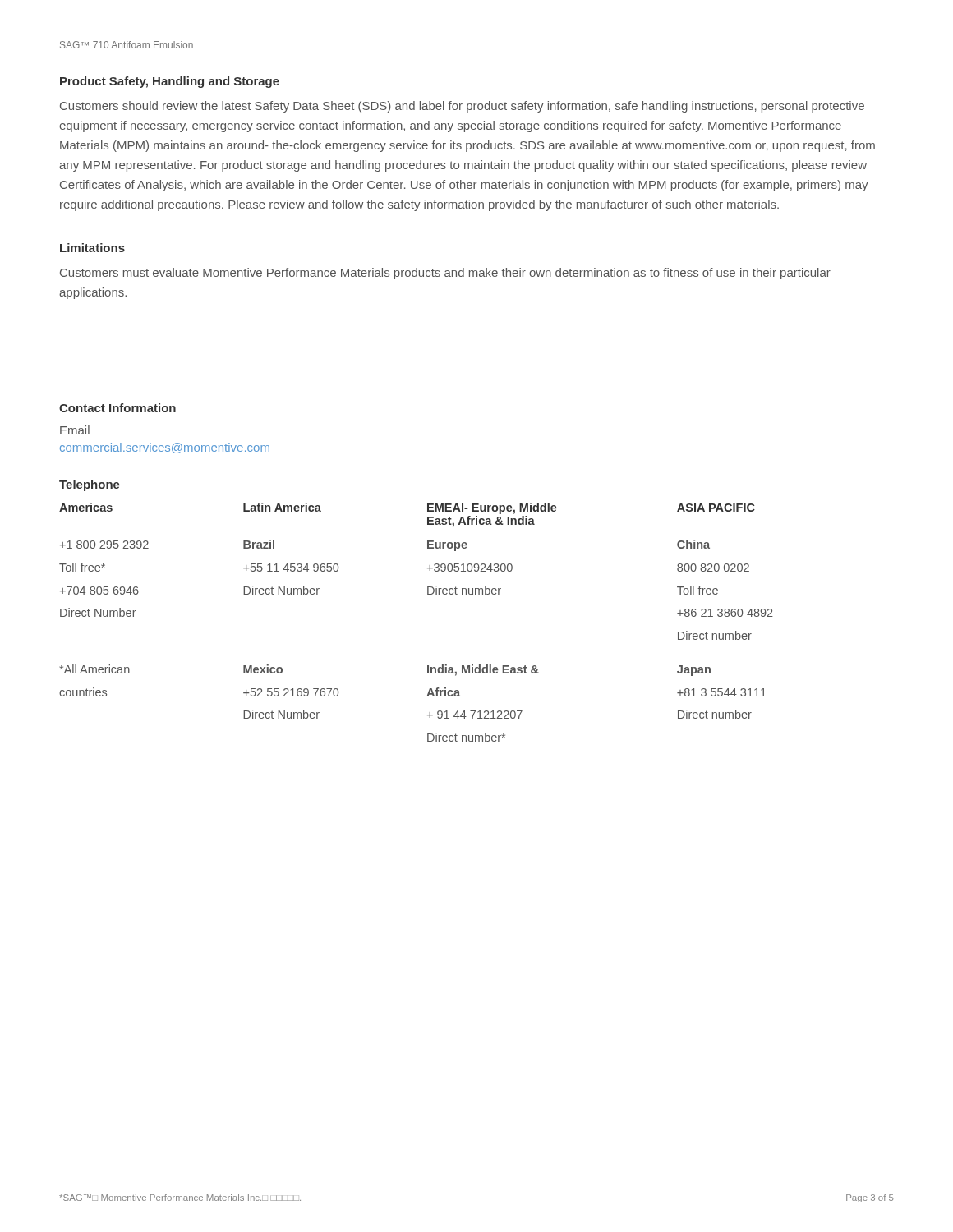Select the text block that says "Customers should review the latest Safety"
The height and width of the screenshot is (1232, 953).
point(467,155)
